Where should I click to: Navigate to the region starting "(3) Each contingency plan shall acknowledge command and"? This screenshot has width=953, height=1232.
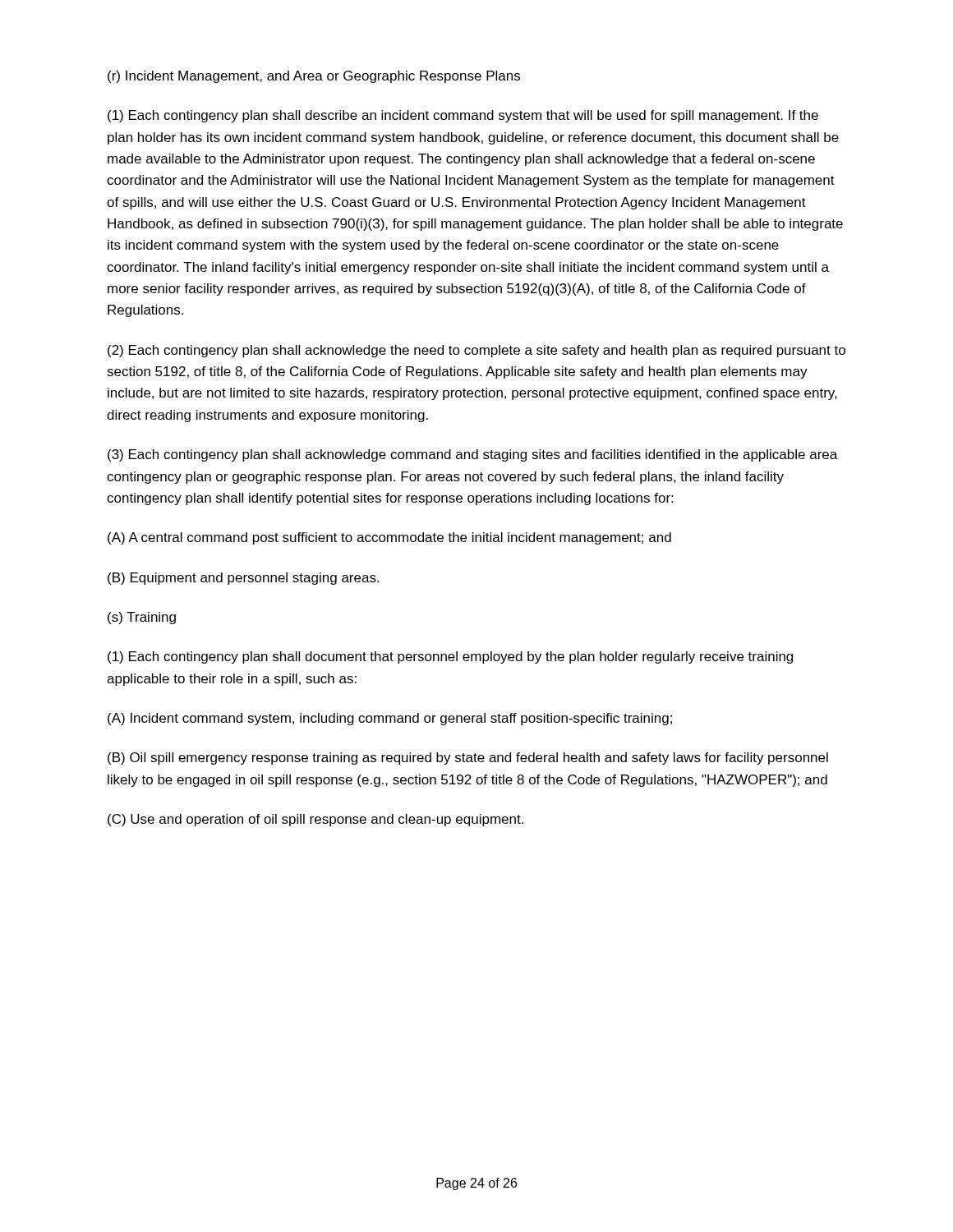click(472, 476)
